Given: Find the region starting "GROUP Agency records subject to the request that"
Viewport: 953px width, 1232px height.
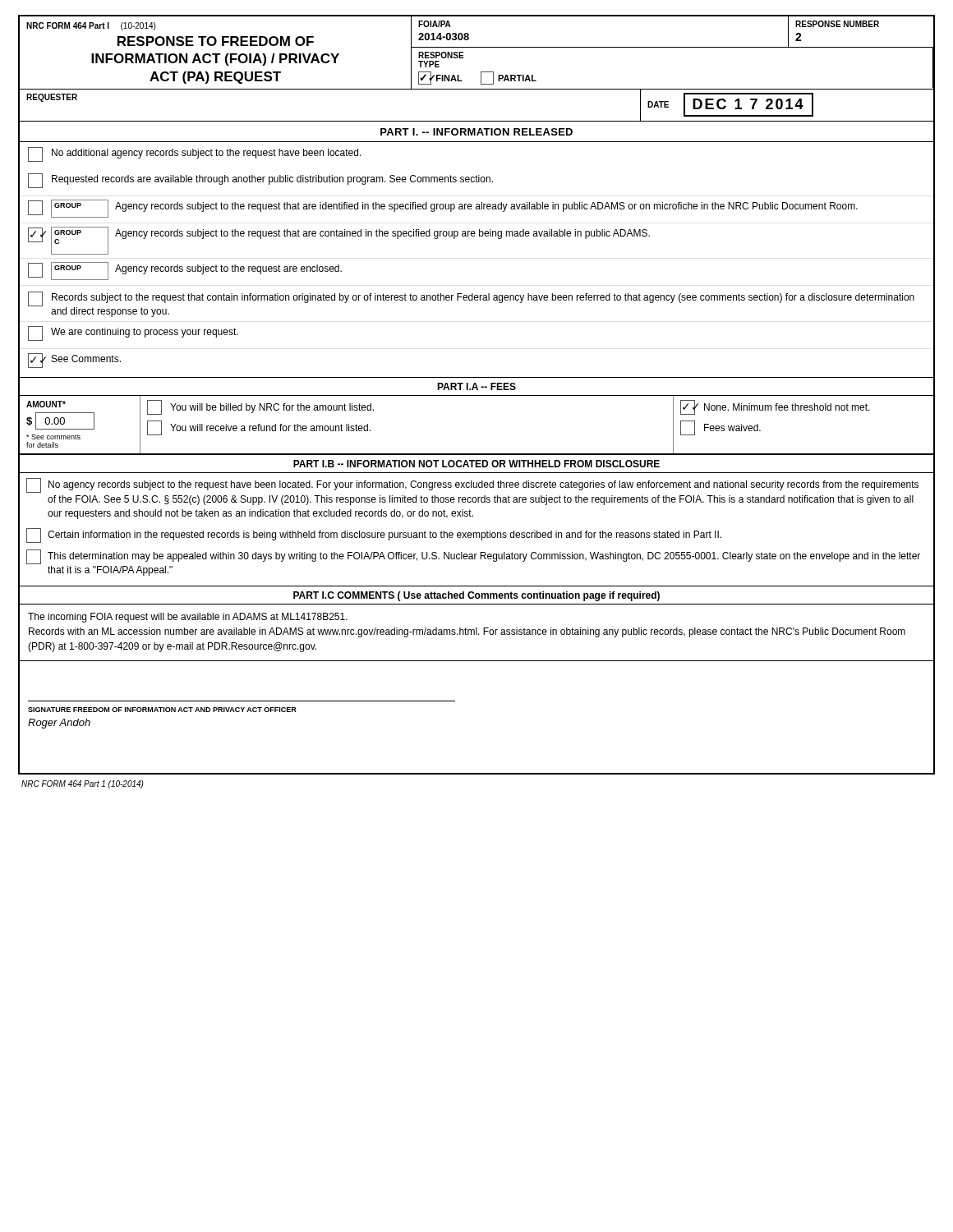Looking at the screenshot, I should (476, 208).
